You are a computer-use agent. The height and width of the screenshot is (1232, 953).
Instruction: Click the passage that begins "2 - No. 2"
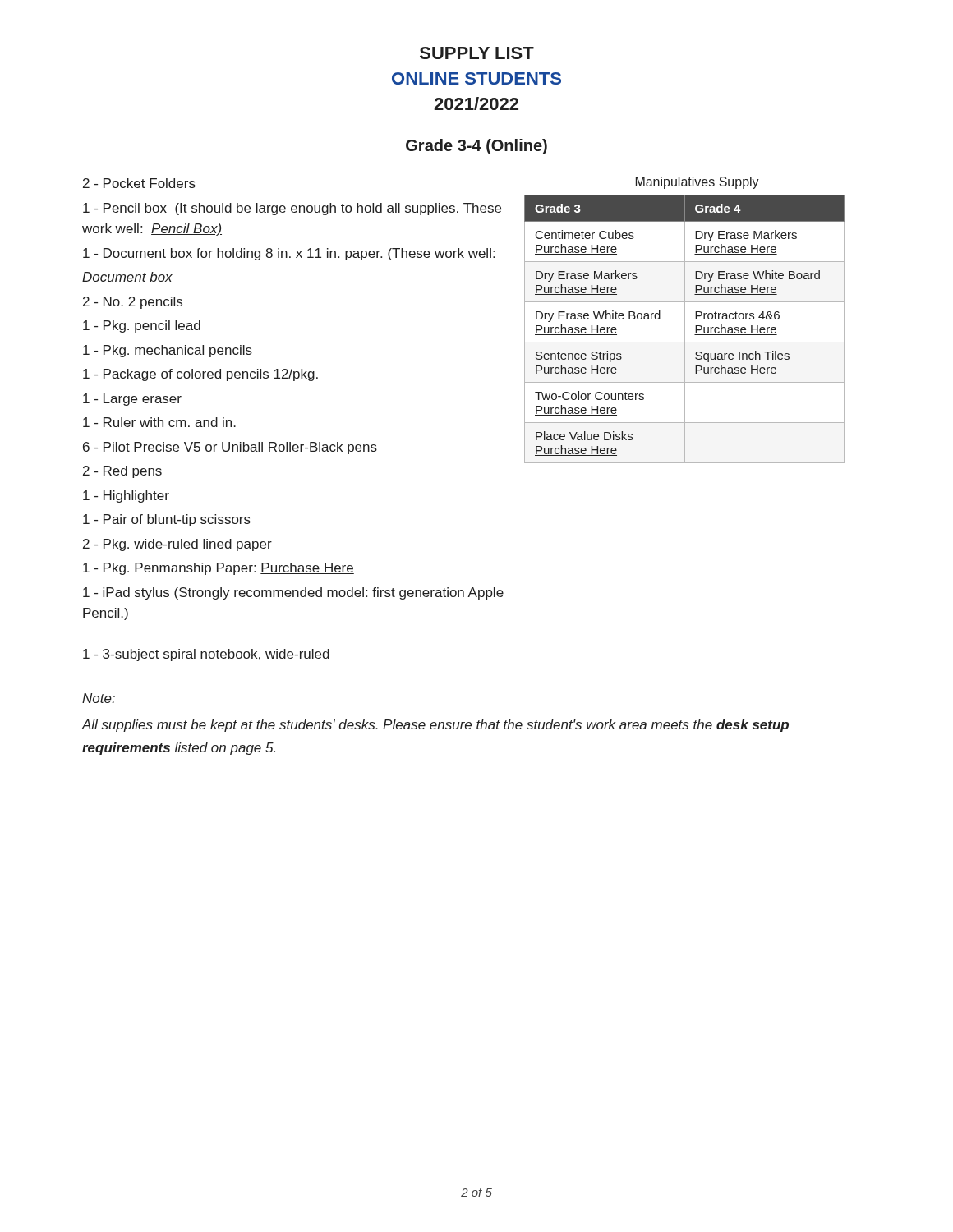click(x=133, y=302)
